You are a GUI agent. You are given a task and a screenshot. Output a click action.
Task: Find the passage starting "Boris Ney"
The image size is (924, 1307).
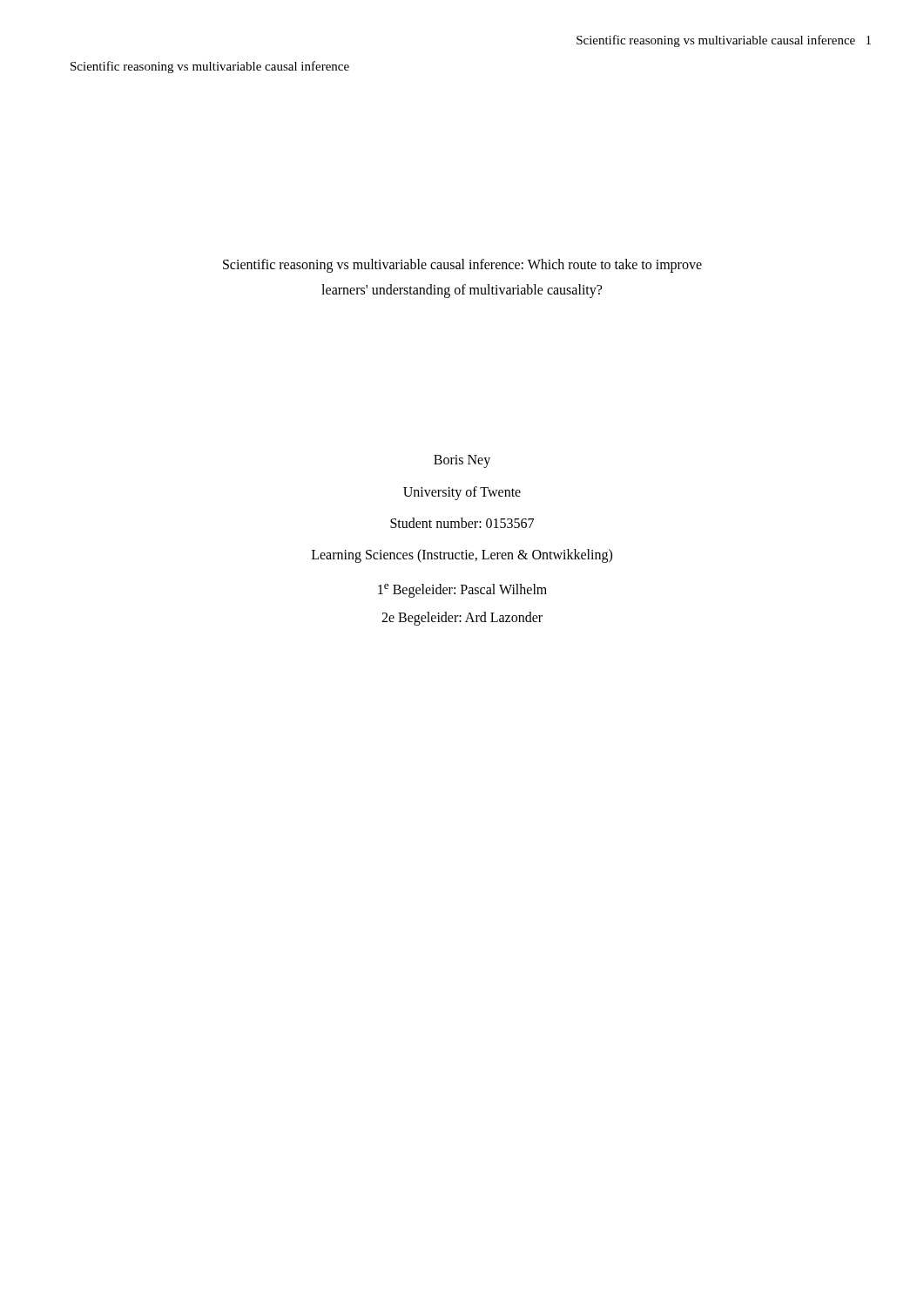pos(462,460)
